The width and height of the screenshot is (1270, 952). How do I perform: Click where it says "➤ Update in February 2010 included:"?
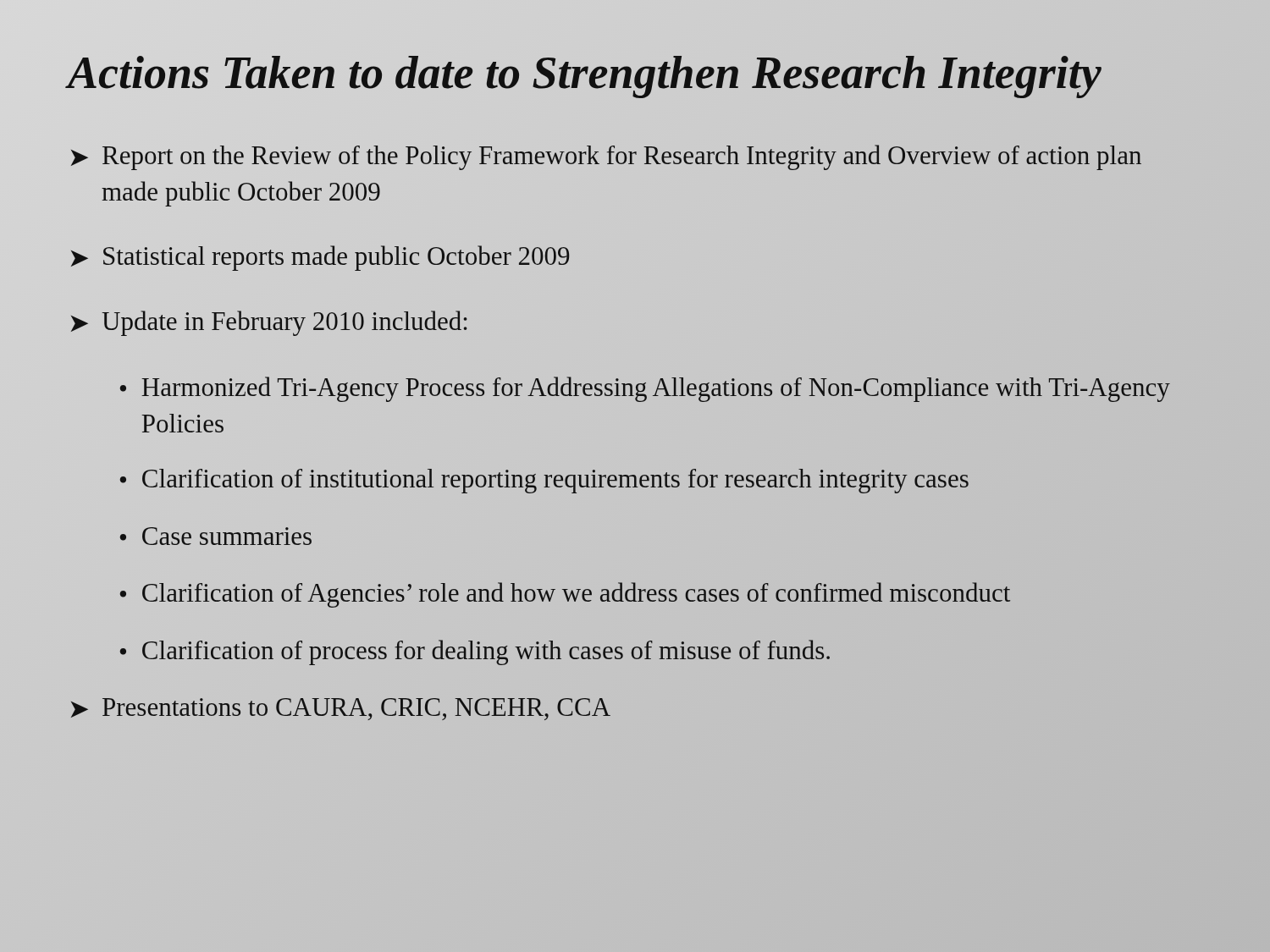point(269,323)
